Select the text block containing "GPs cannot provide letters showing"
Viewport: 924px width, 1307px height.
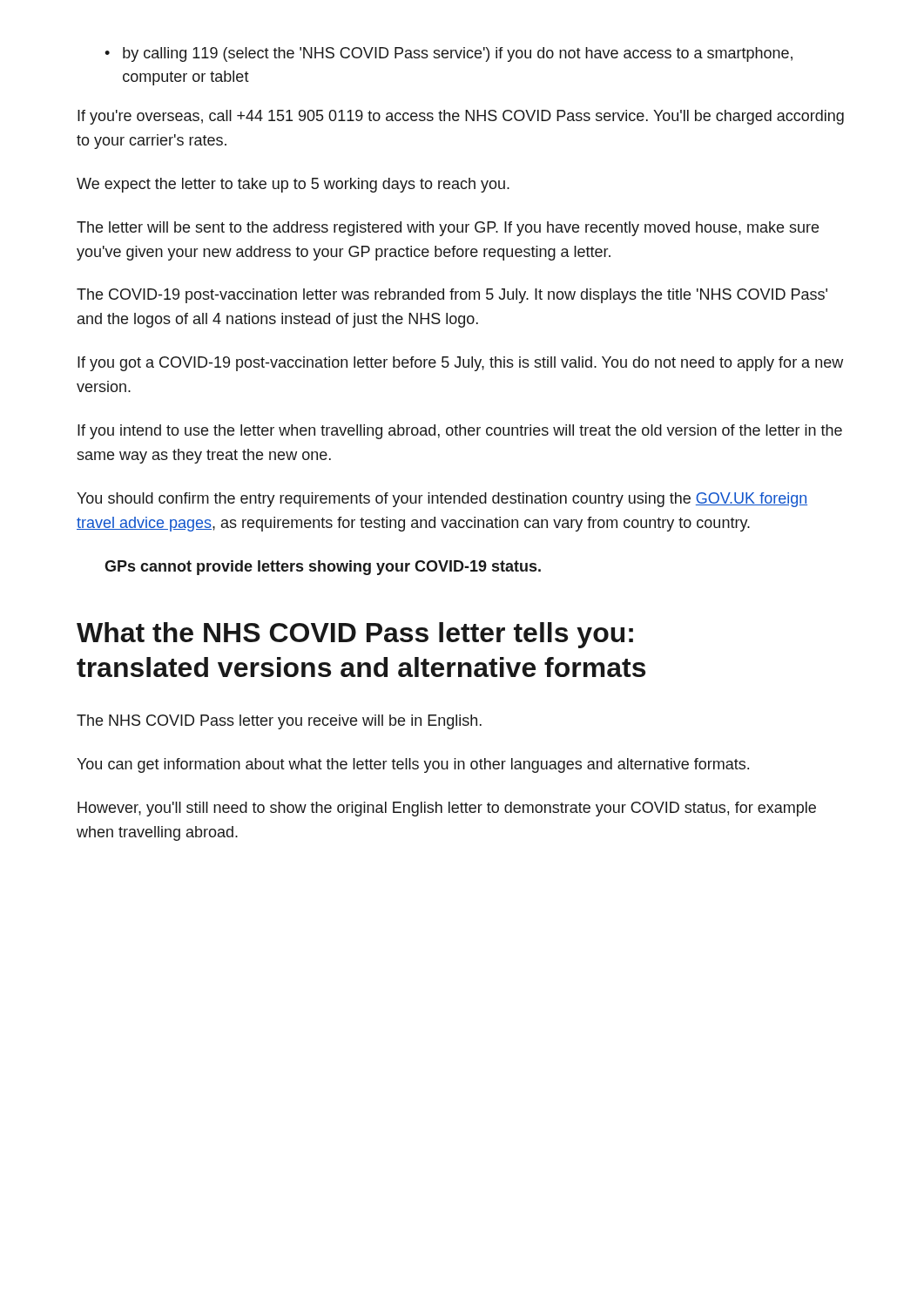coord(323,566)
